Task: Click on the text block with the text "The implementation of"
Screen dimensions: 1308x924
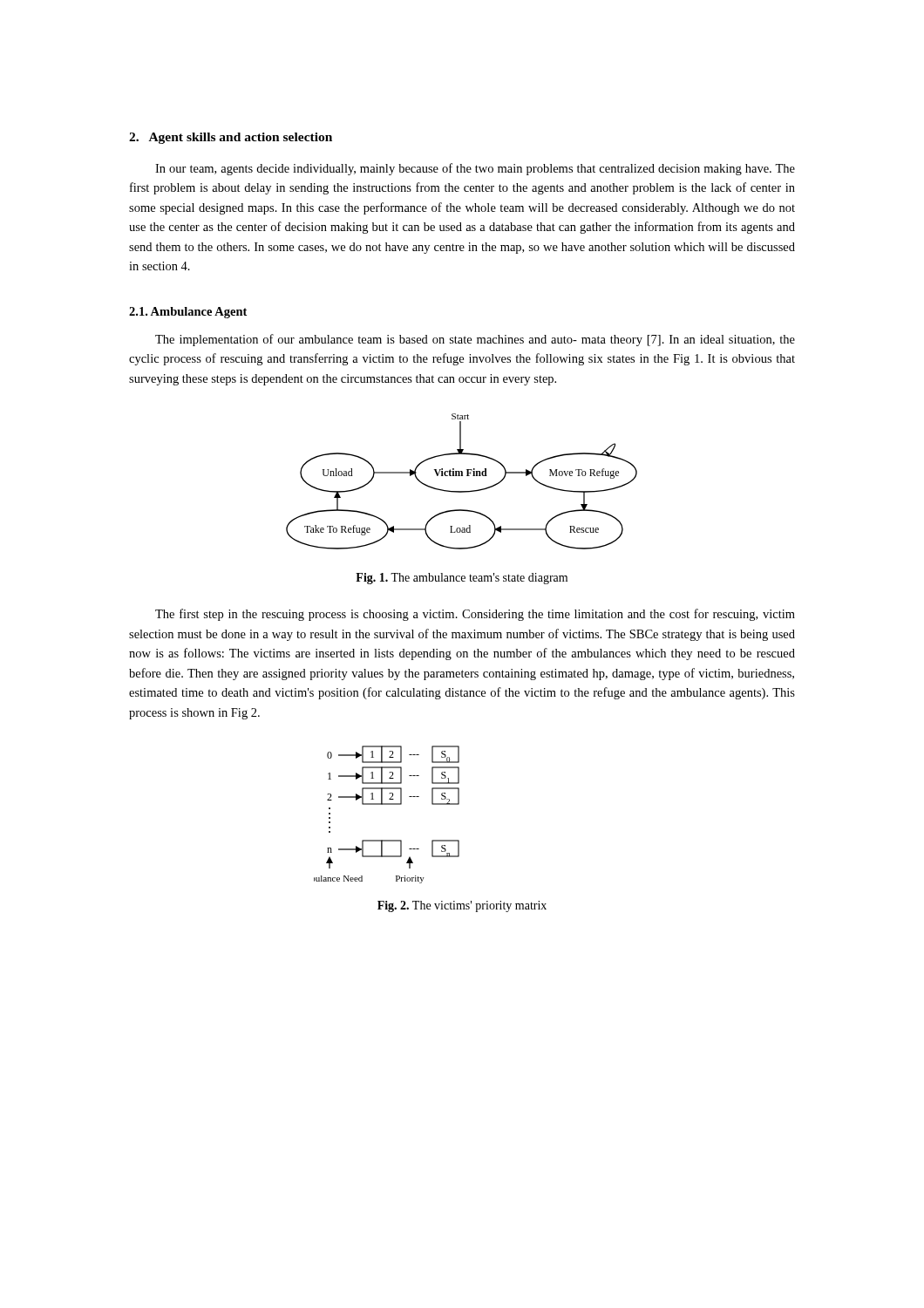Action: [x=462, y=359]
